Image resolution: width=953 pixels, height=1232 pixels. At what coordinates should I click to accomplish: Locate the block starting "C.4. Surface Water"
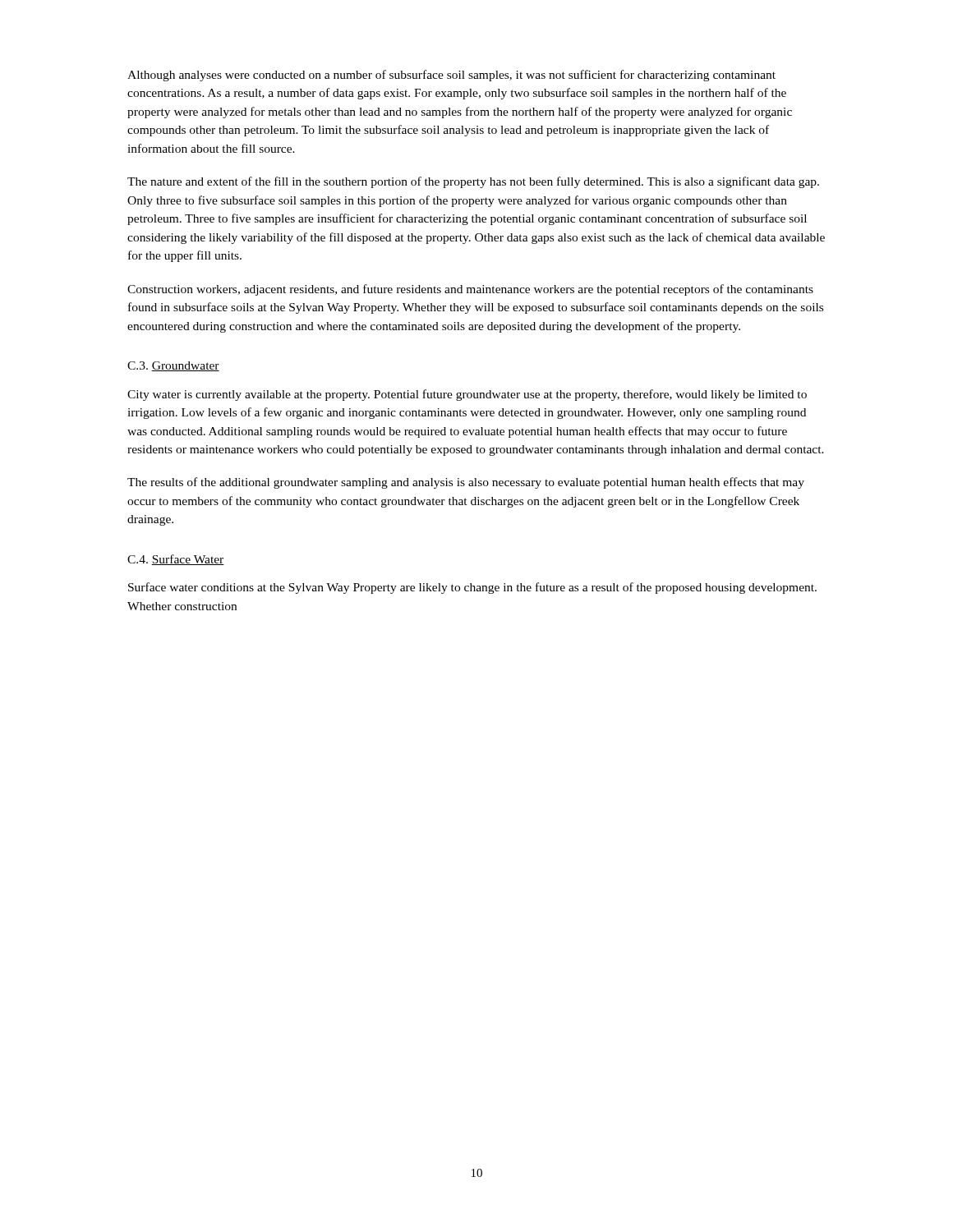tap(175, 559)
